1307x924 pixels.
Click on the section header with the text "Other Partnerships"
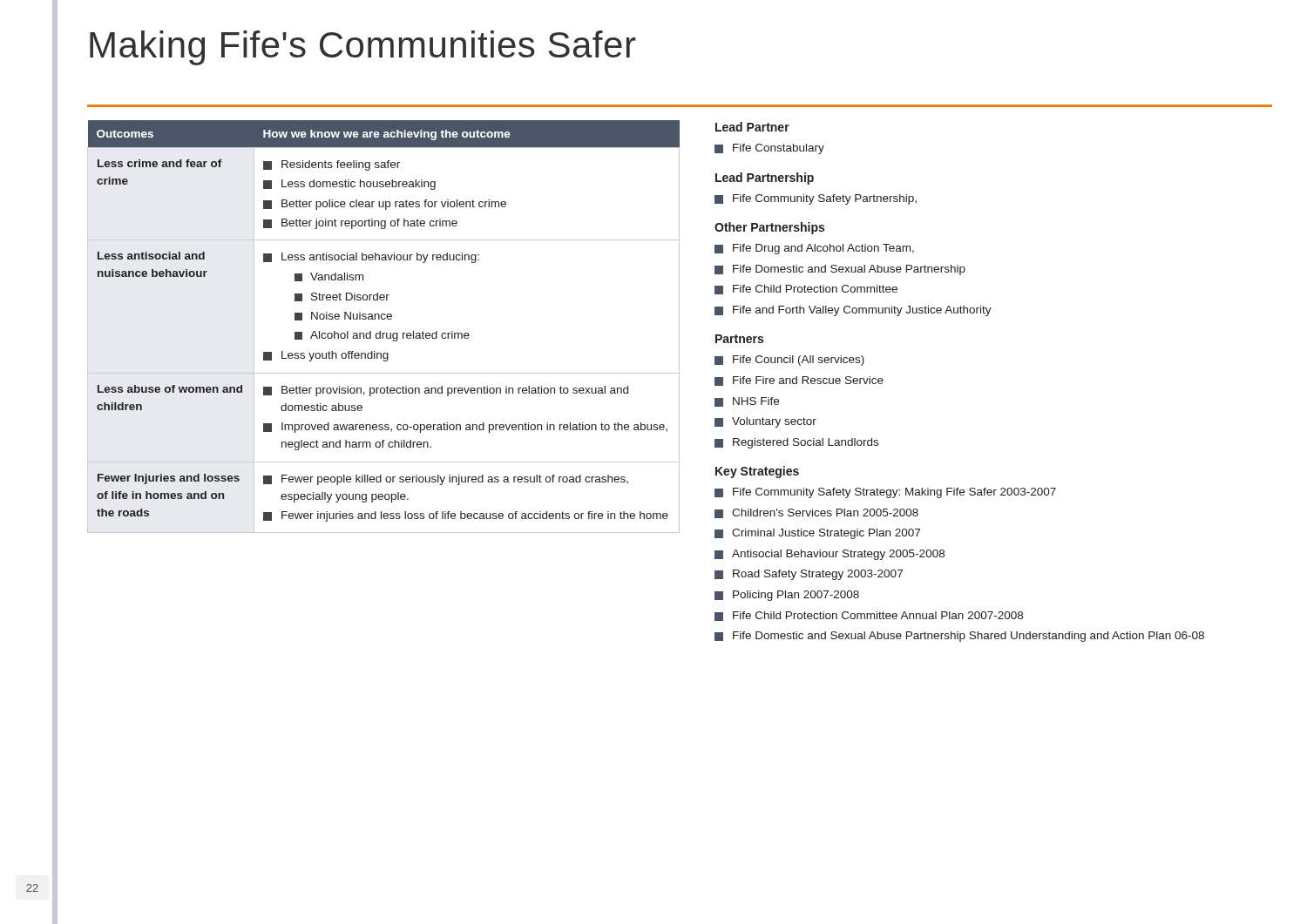pos(770,227)
